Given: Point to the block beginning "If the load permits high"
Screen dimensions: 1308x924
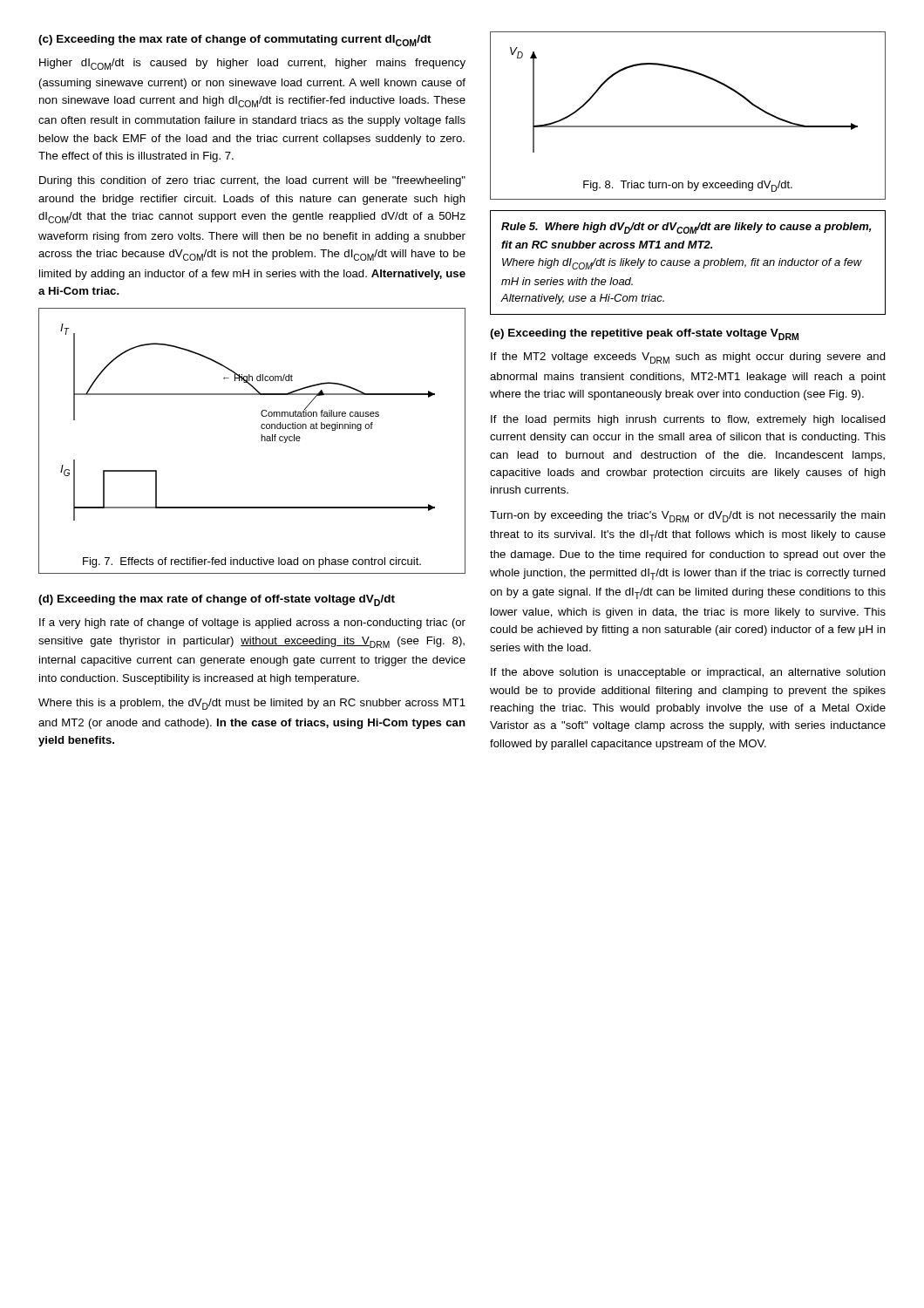Looking at the screenshot, I should point(688,454).
